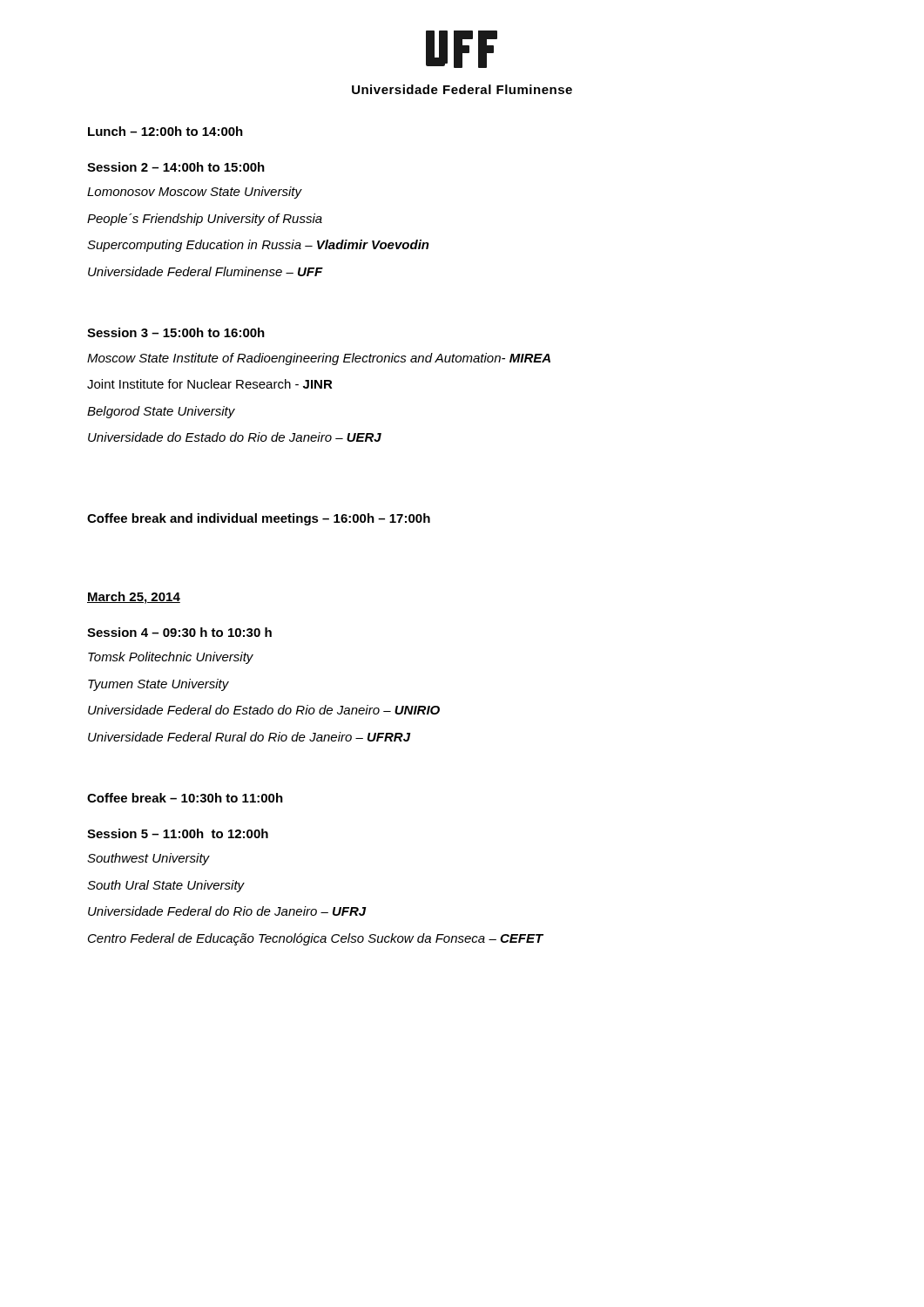Select the list item containing "Tomsk Politechnic University"

(x=170, y=657)
